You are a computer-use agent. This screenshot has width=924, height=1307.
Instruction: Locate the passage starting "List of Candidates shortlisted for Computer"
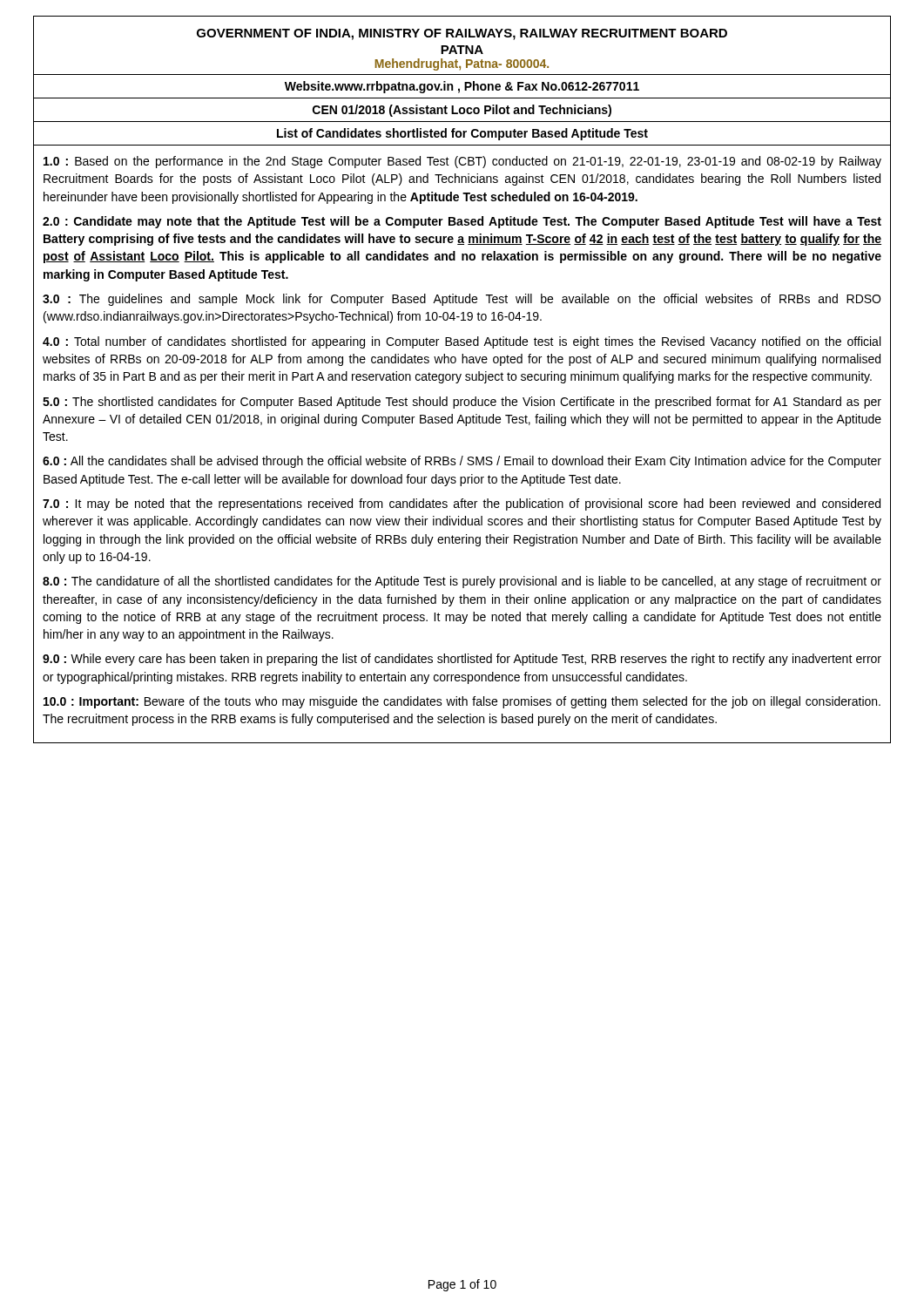[x=462, y=133]
